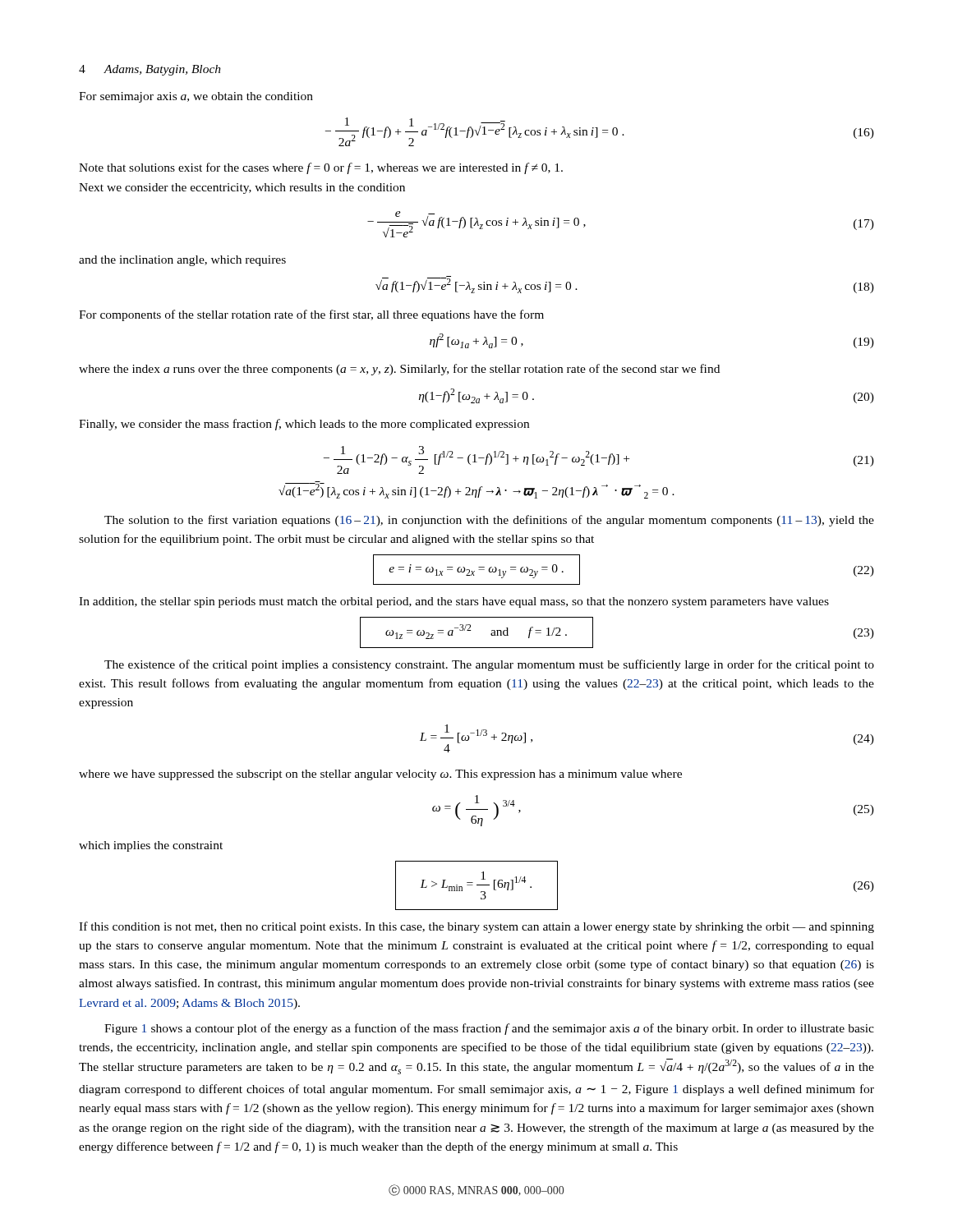The height and width of the screenshot is (1232, 953).
Task: Locate the formula that opens with "√a f(1−f)√1−e2 [−λz"
Action: 476,286
